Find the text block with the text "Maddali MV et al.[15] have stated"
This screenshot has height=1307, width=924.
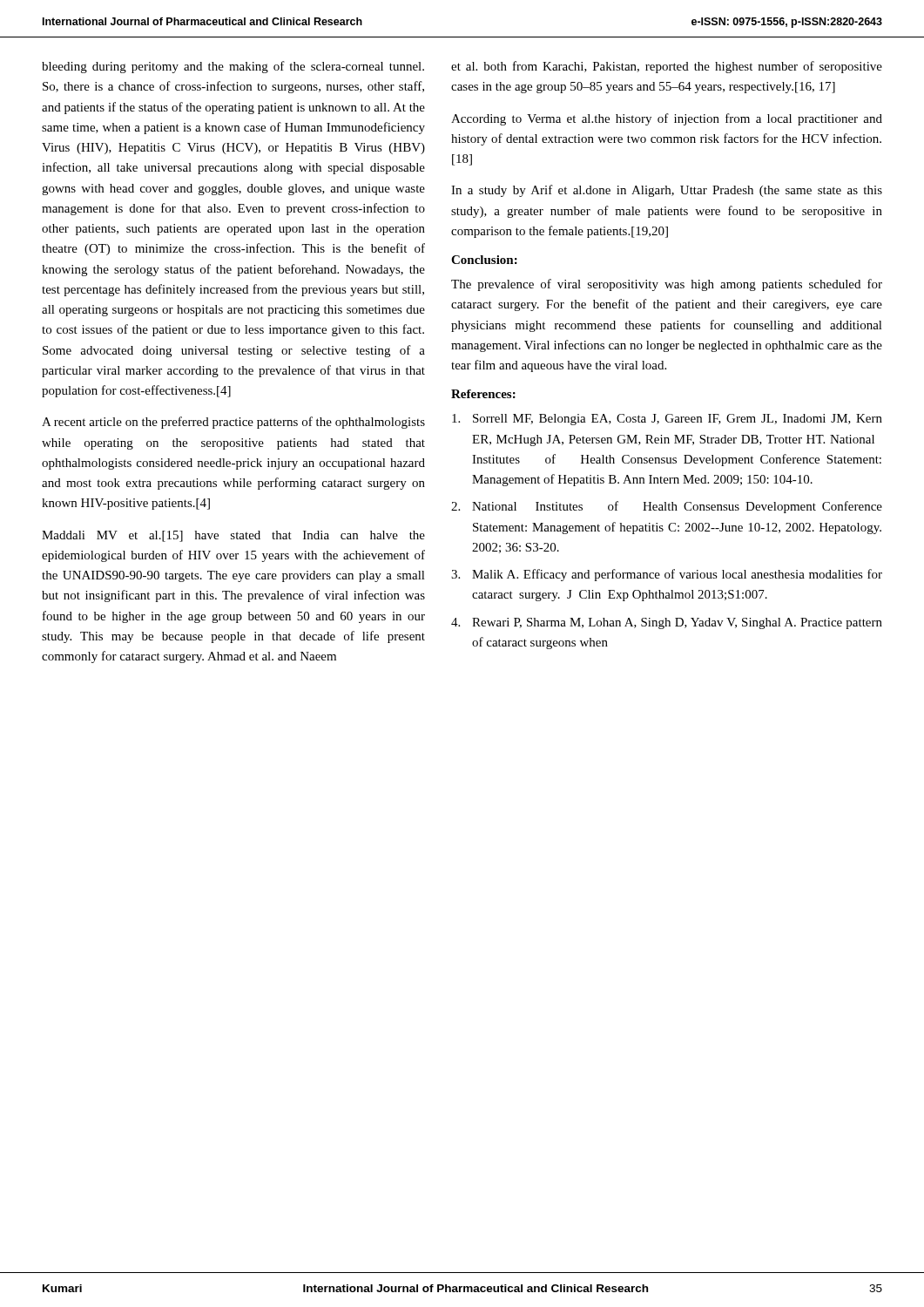pyautogui.click(x=233, y=595)
